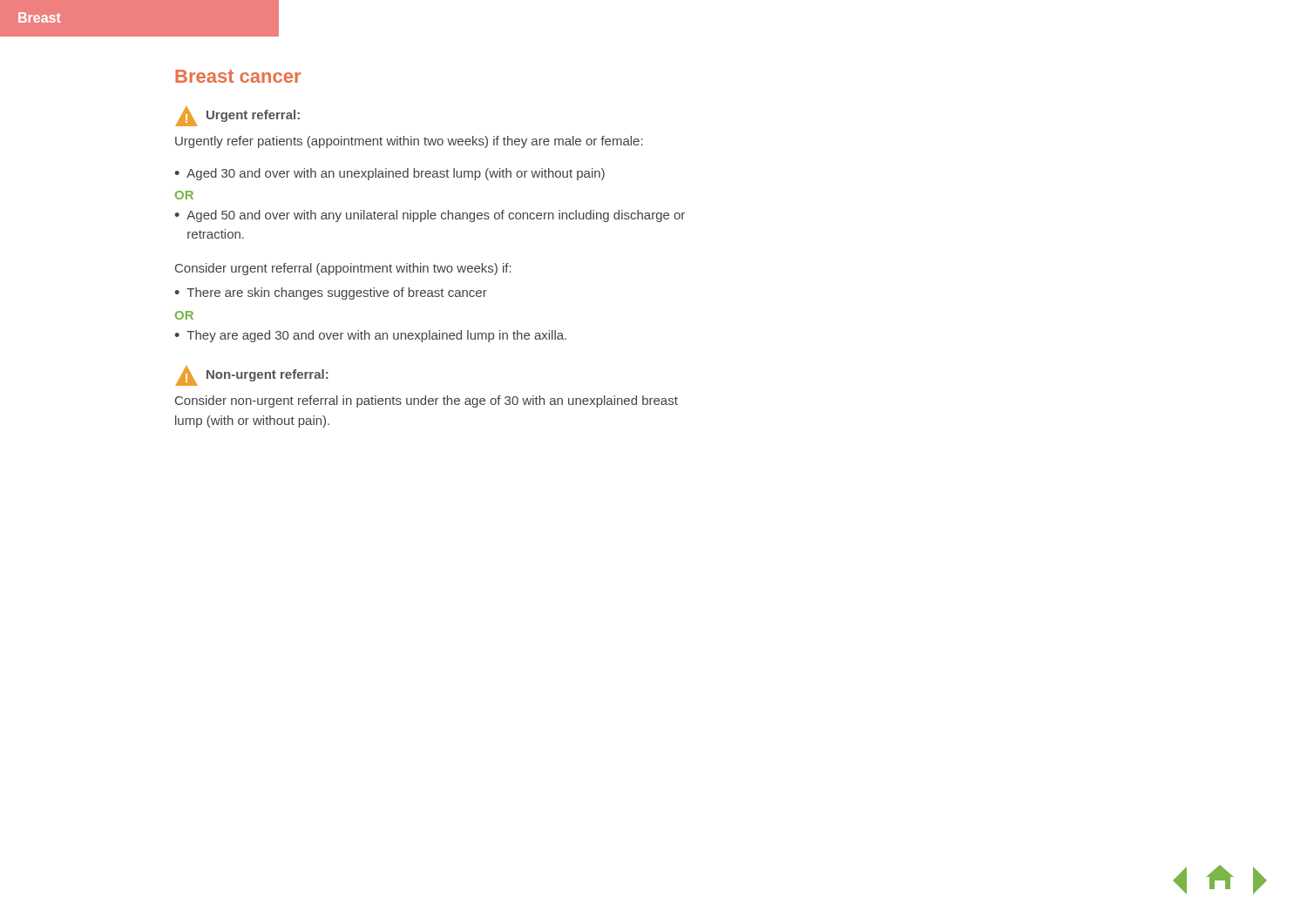1307x924 pixels.
Task: Where is the passage that starts "• Aged 30 and over with an"?
Action: [x=436, y=173]
